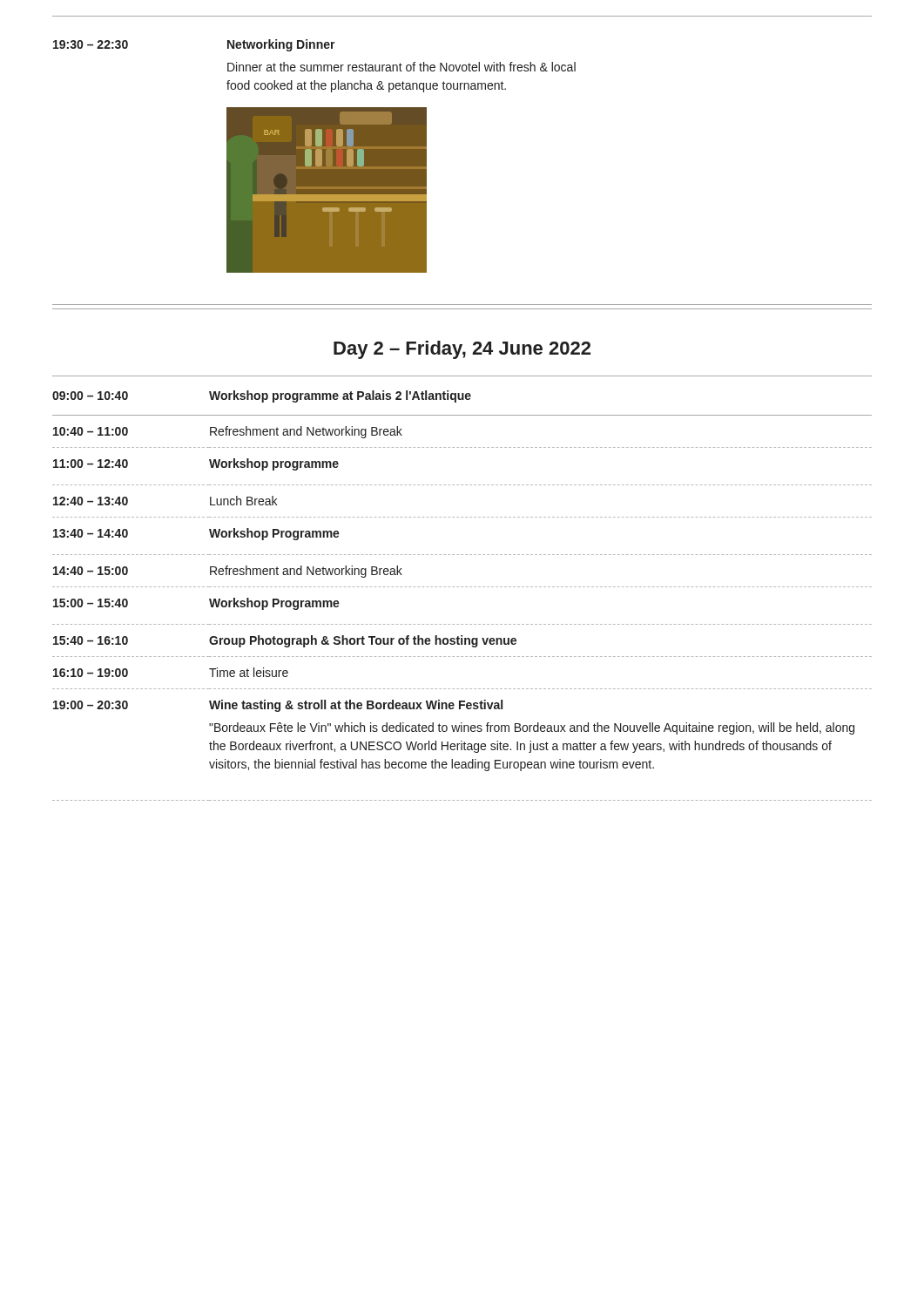This screenshot has height=1307, width=924.
Task: Click the title that begins "Day 2 –"
Action: tap(462, 348)
